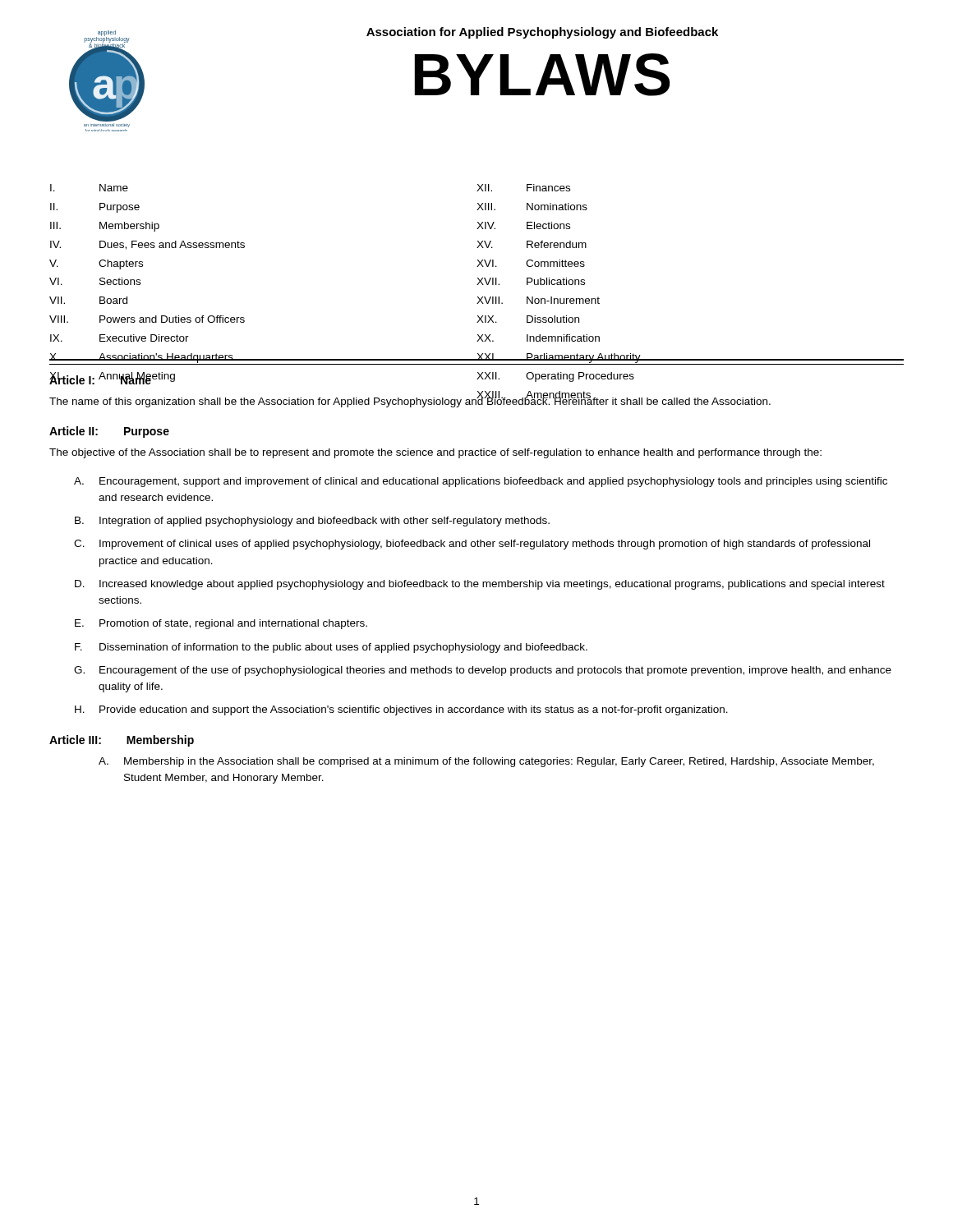This screenshot has width=953, height=1232.
Task: Point to the region starting "D. Increased knowledge about applied psychophysiology and"
Action: click(x=489, y=592)
